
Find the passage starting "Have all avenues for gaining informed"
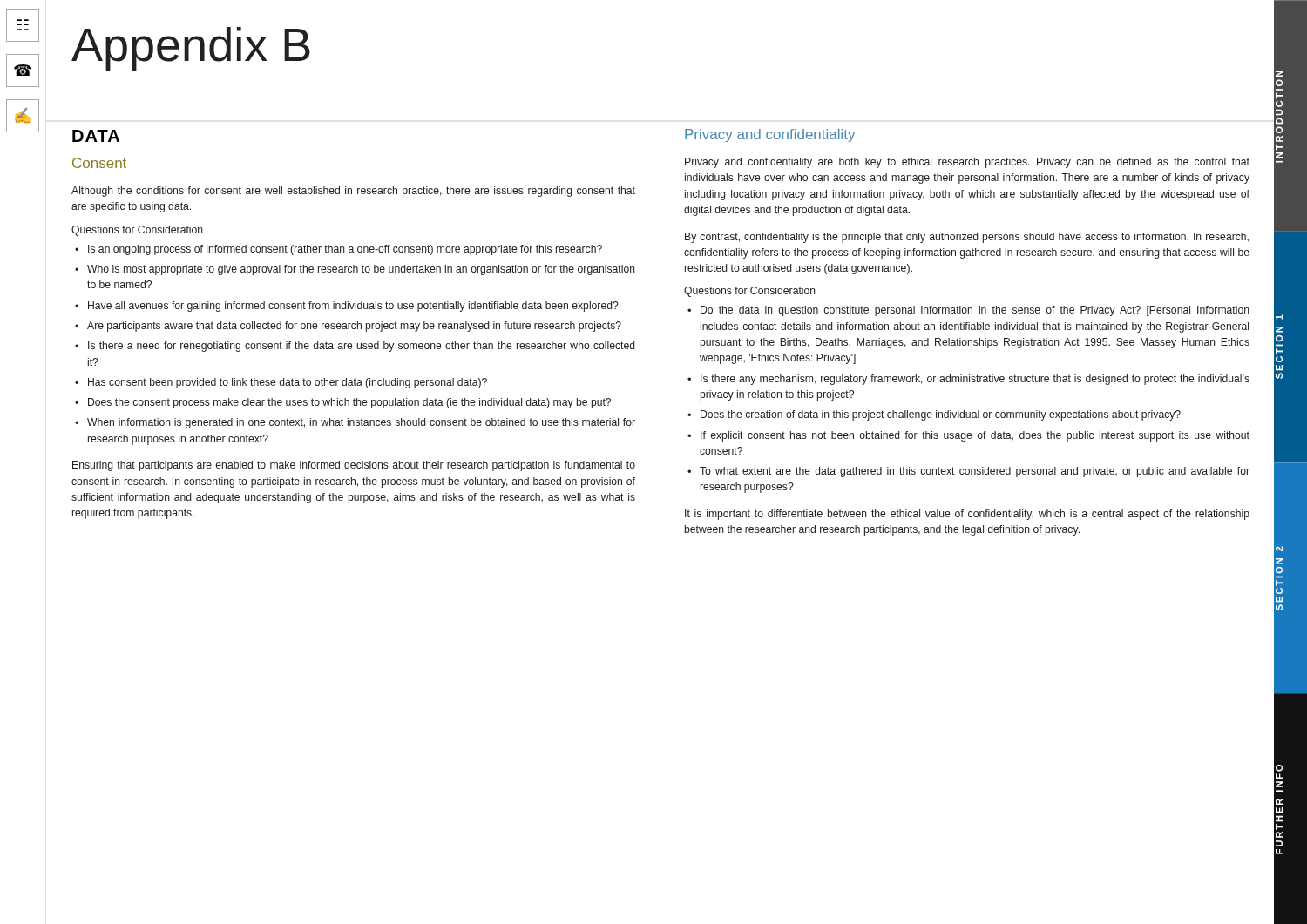[353, 305]
